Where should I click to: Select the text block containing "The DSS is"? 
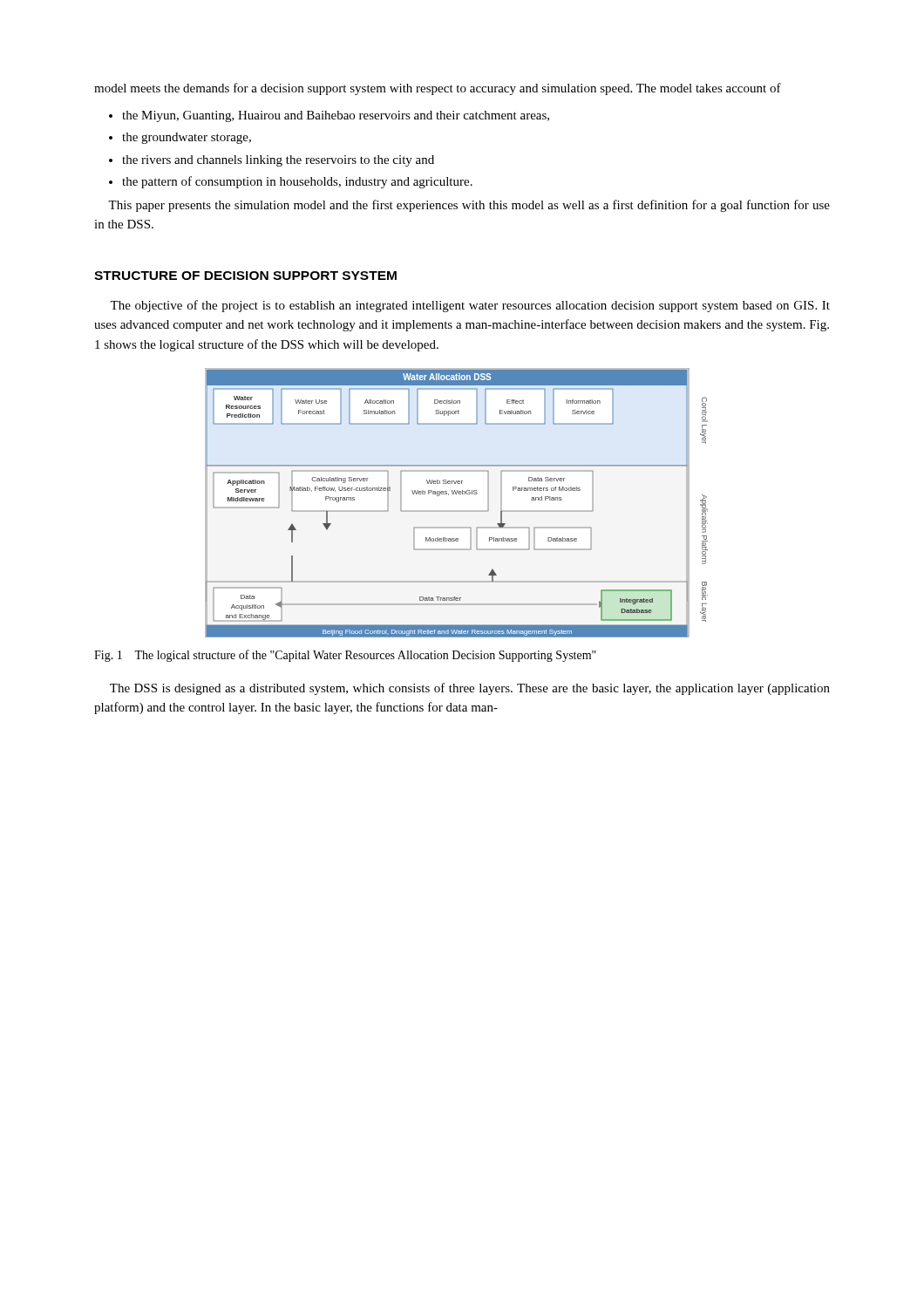[462, 697]
